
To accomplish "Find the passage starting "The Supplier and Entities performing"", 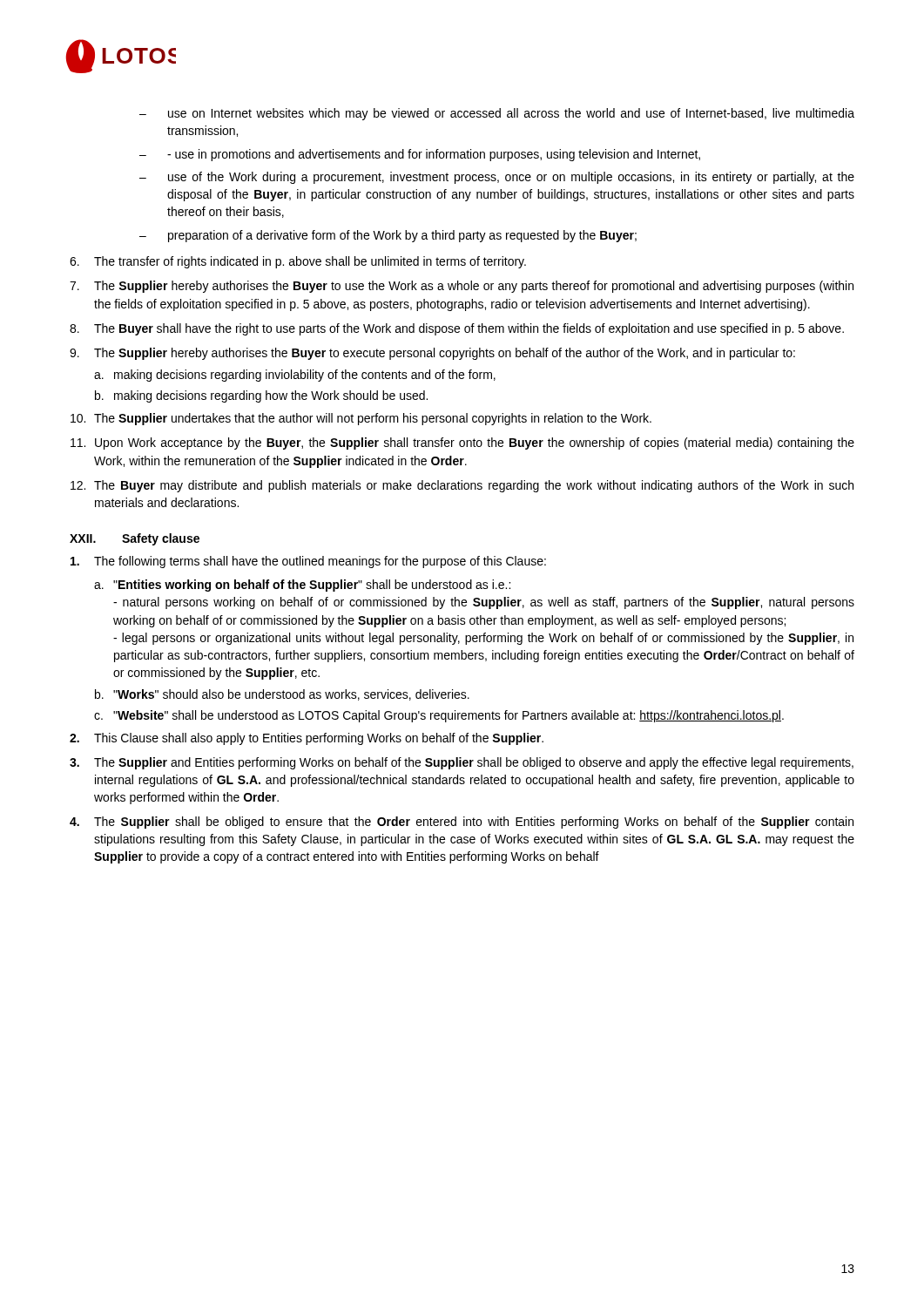I will (462, 780).
